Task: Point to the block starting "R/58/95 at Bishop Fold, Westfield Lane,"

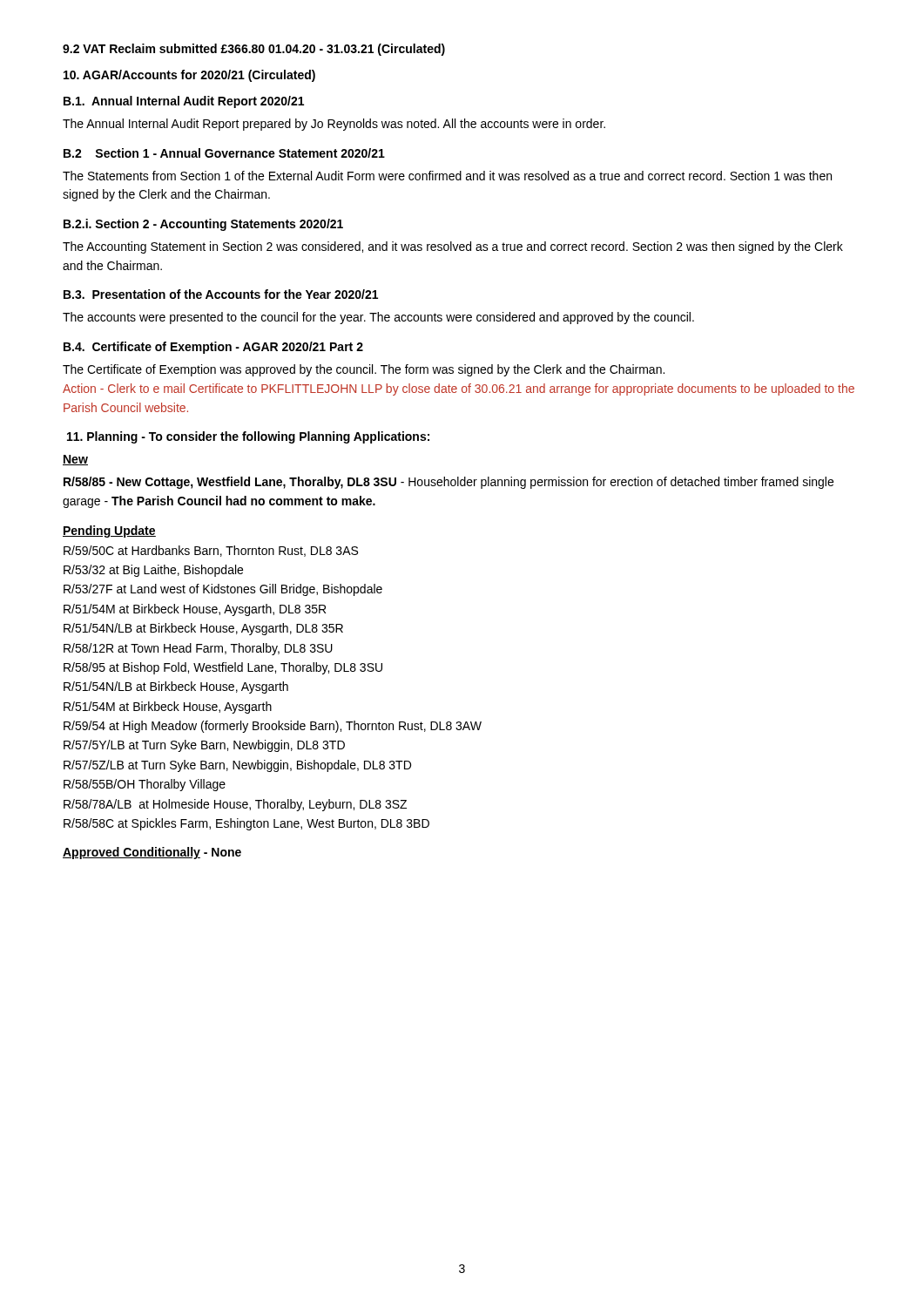Action: click(x=223, y=667)
